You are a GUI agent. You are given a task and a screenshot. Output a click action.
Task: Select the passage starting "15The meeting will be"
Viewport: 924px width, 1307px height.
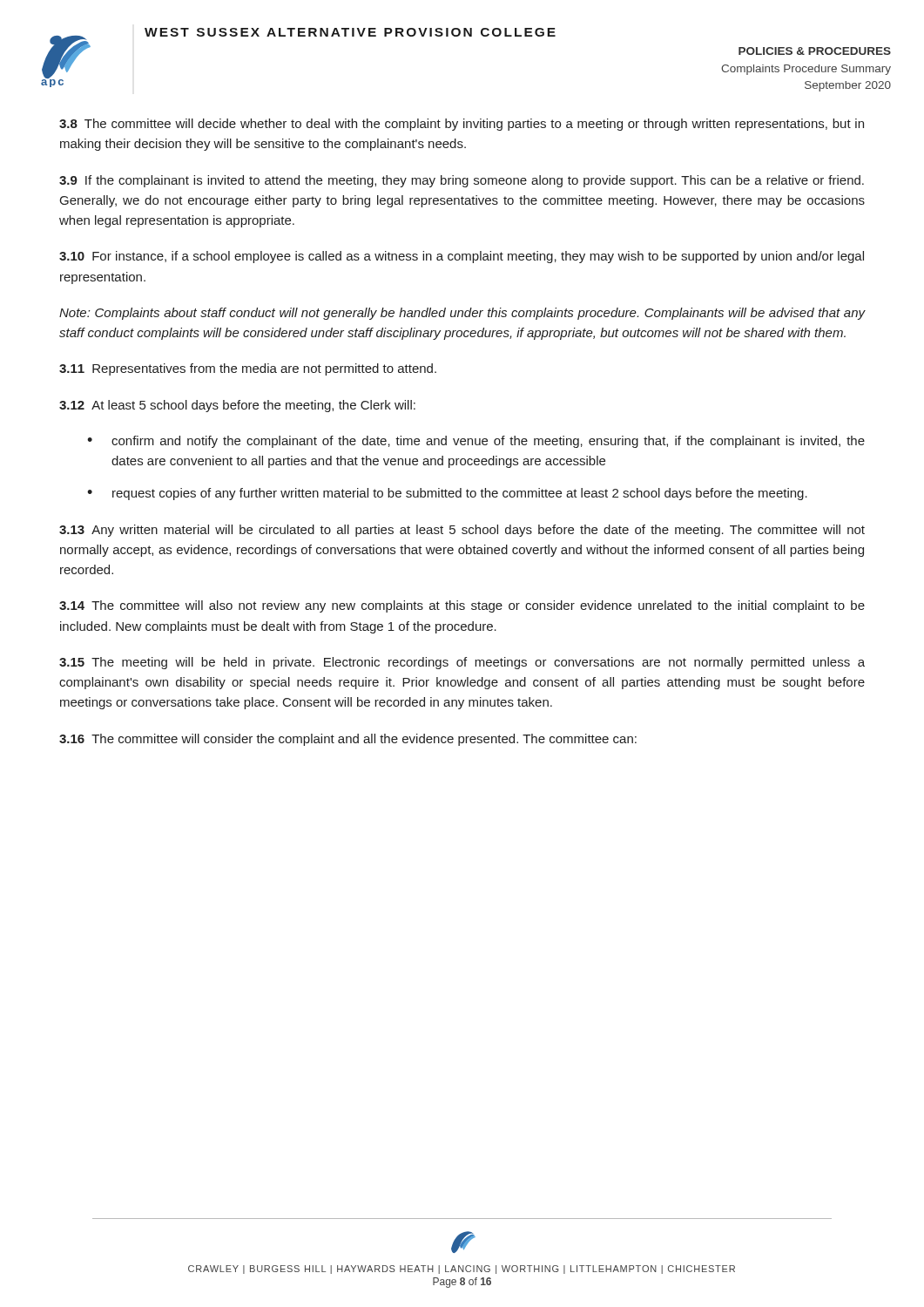click(462, 682)
